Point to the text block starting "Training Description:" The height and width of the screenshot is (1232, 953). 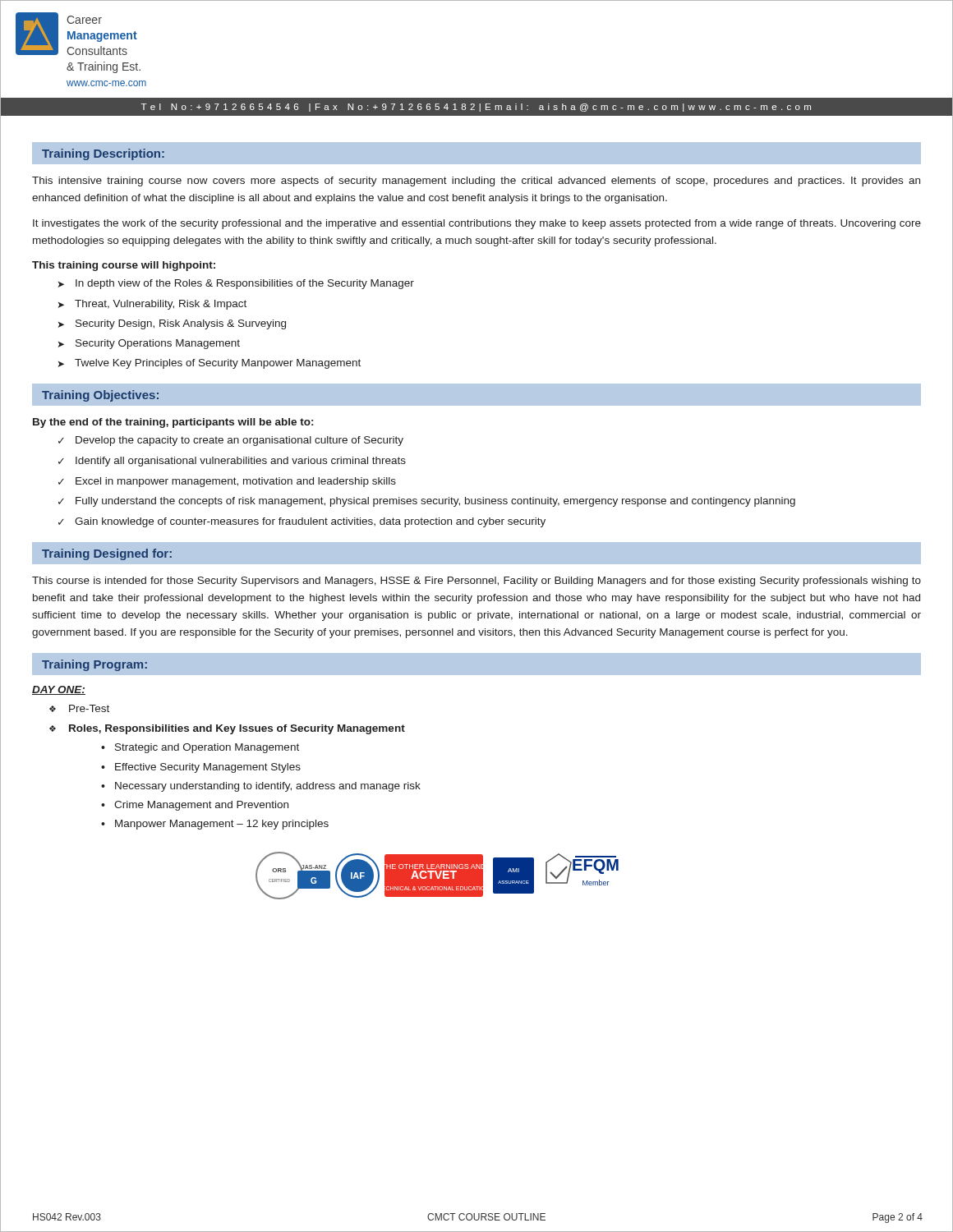104,153
